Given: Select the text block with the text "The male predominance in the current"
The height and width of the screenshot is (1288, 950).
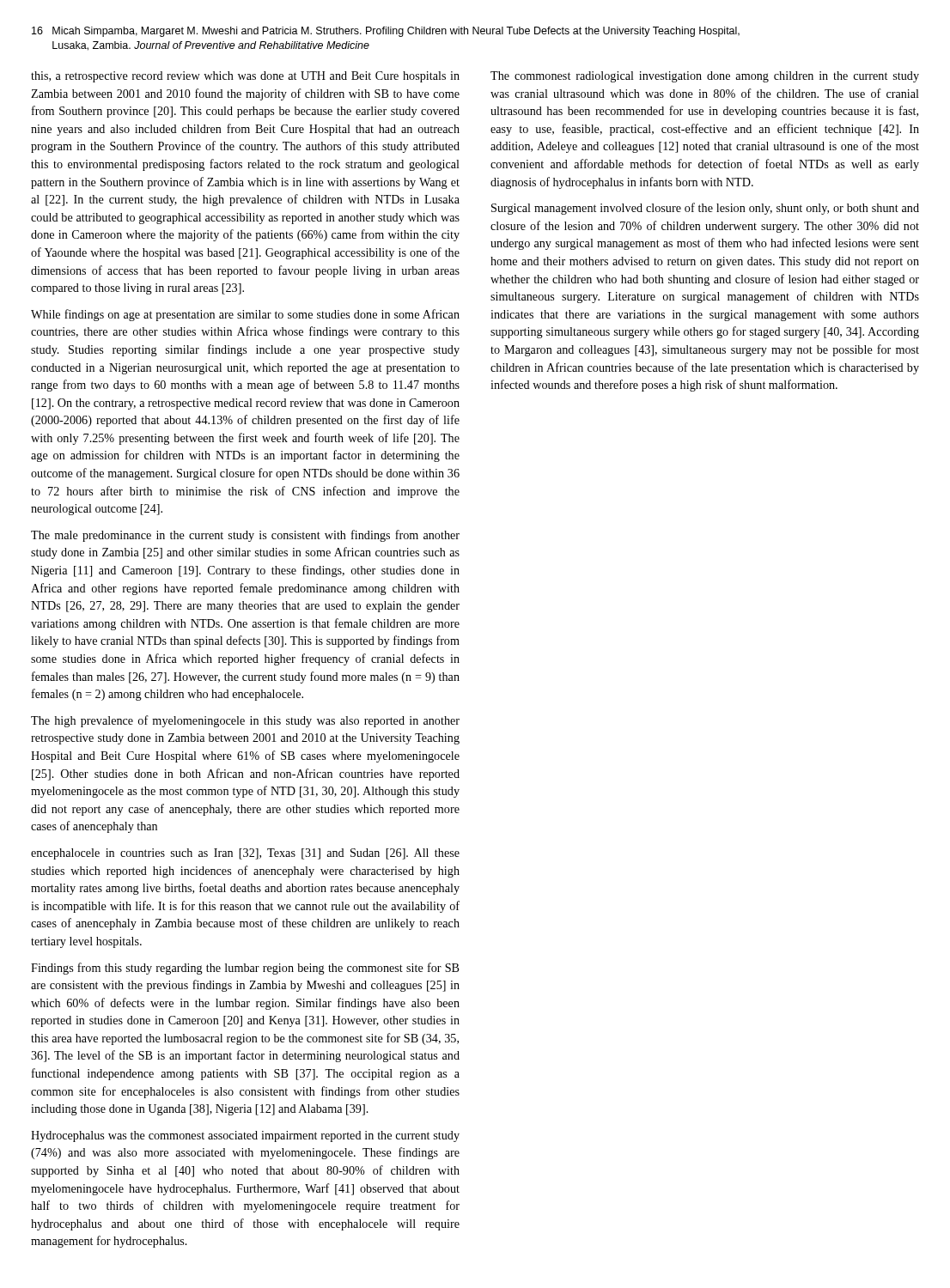Looking at the screenshot, I should [x=245, y=615].
